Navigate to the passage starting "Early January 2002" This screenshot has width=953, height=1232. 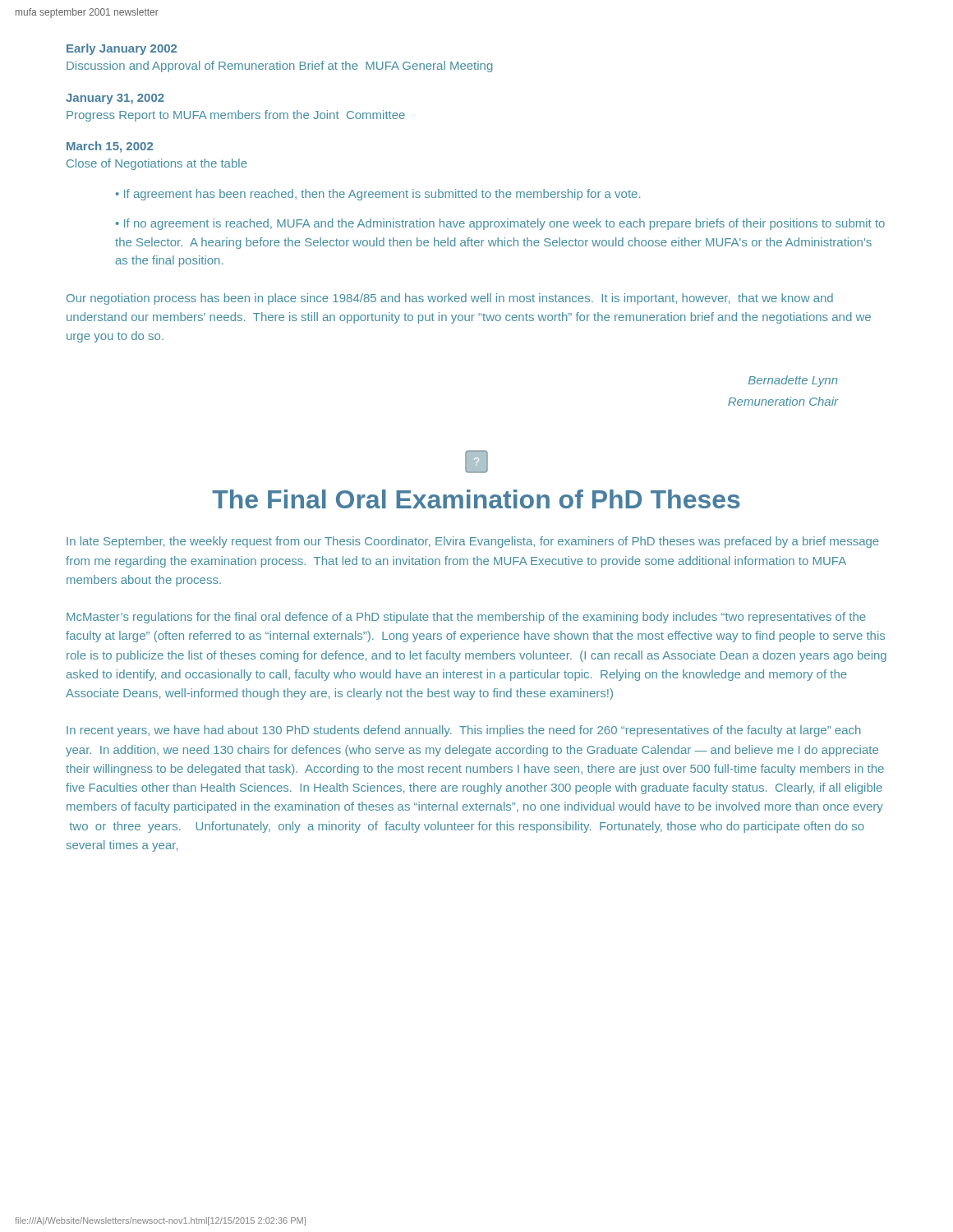pyautogui.click(x=122, y=48)
